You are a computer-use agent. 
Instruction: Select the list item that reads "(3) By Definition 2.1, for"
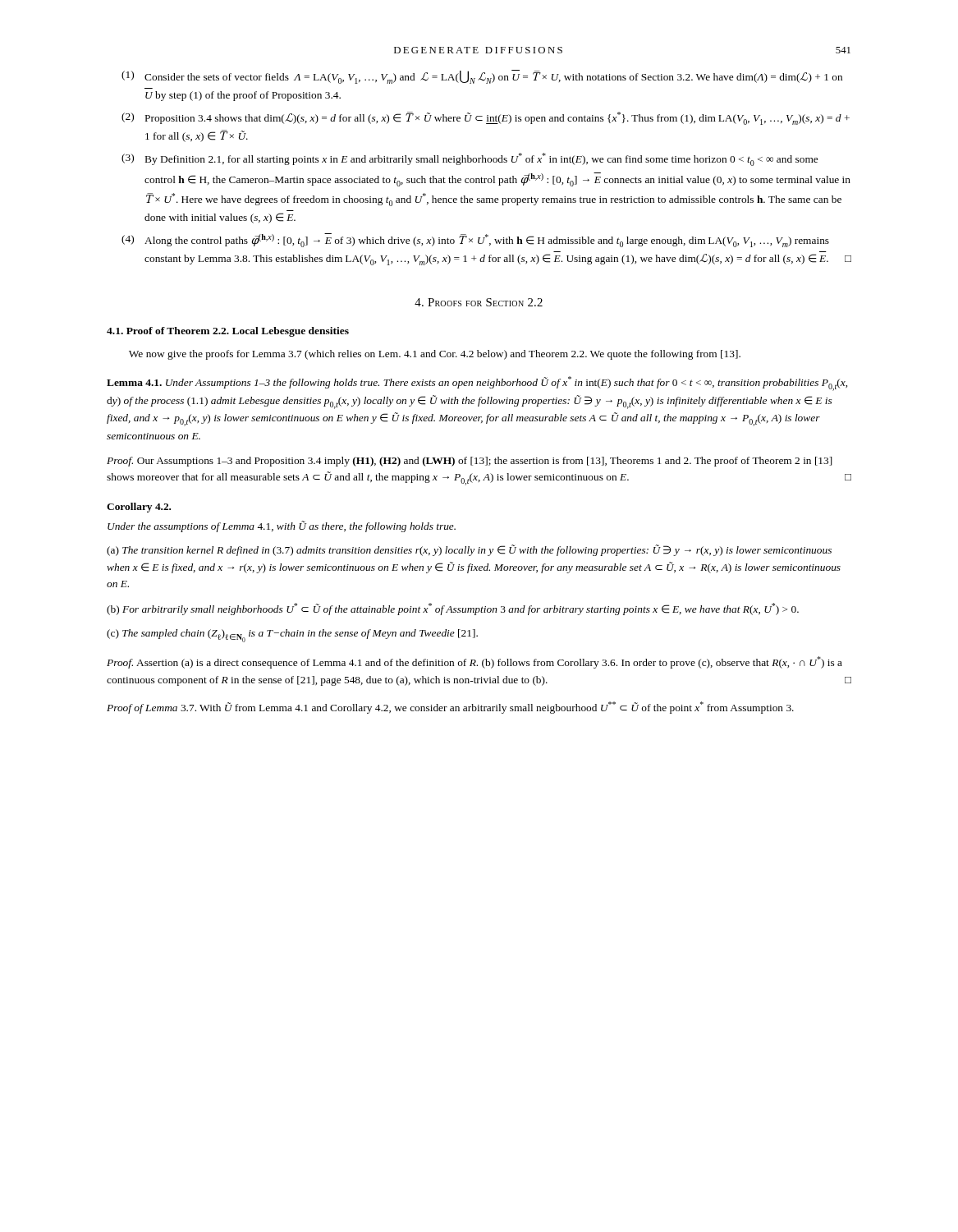coord(486,188)
